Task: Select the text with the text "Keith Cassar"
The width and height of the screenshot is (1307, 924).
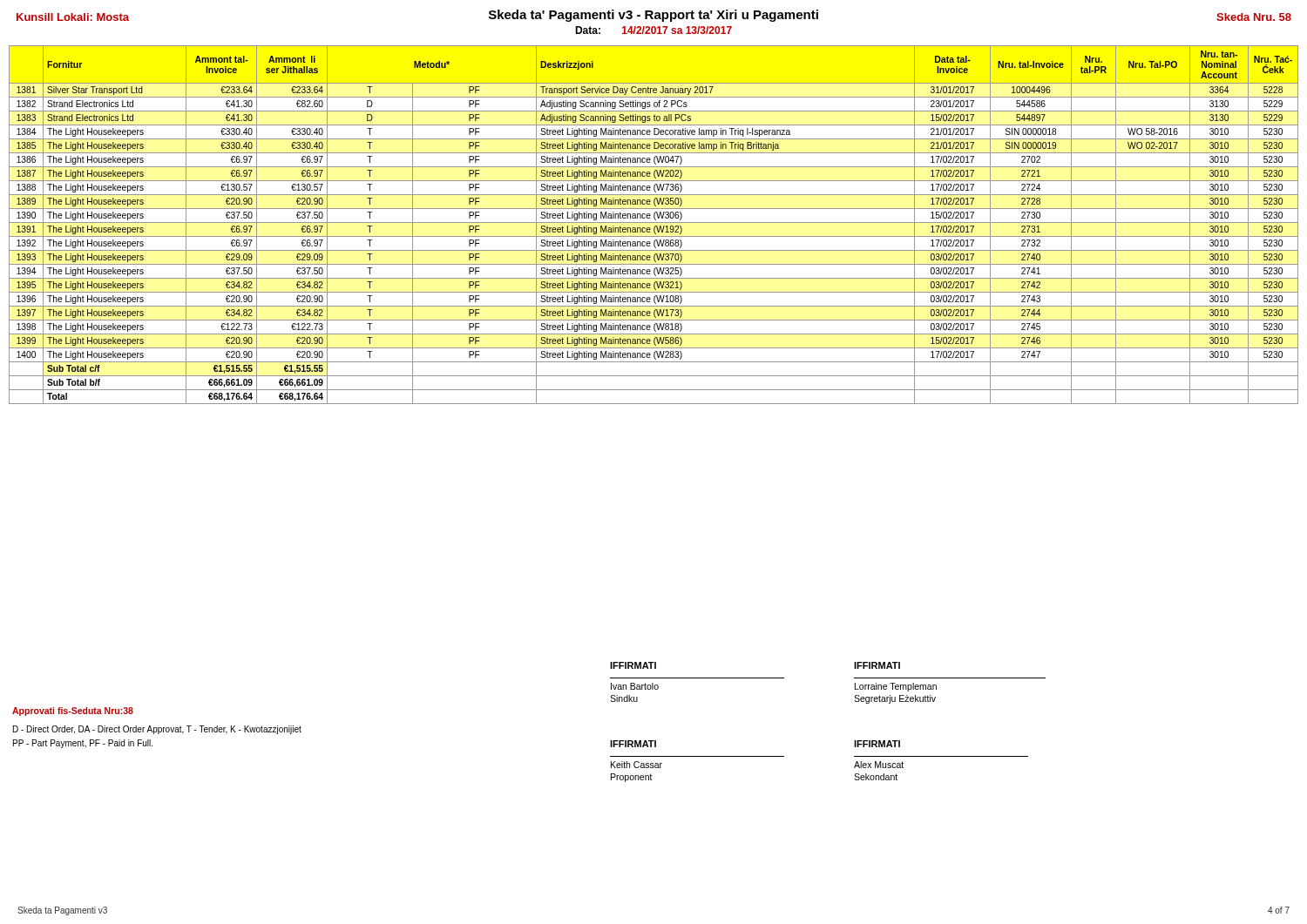Action: [636, 765]
